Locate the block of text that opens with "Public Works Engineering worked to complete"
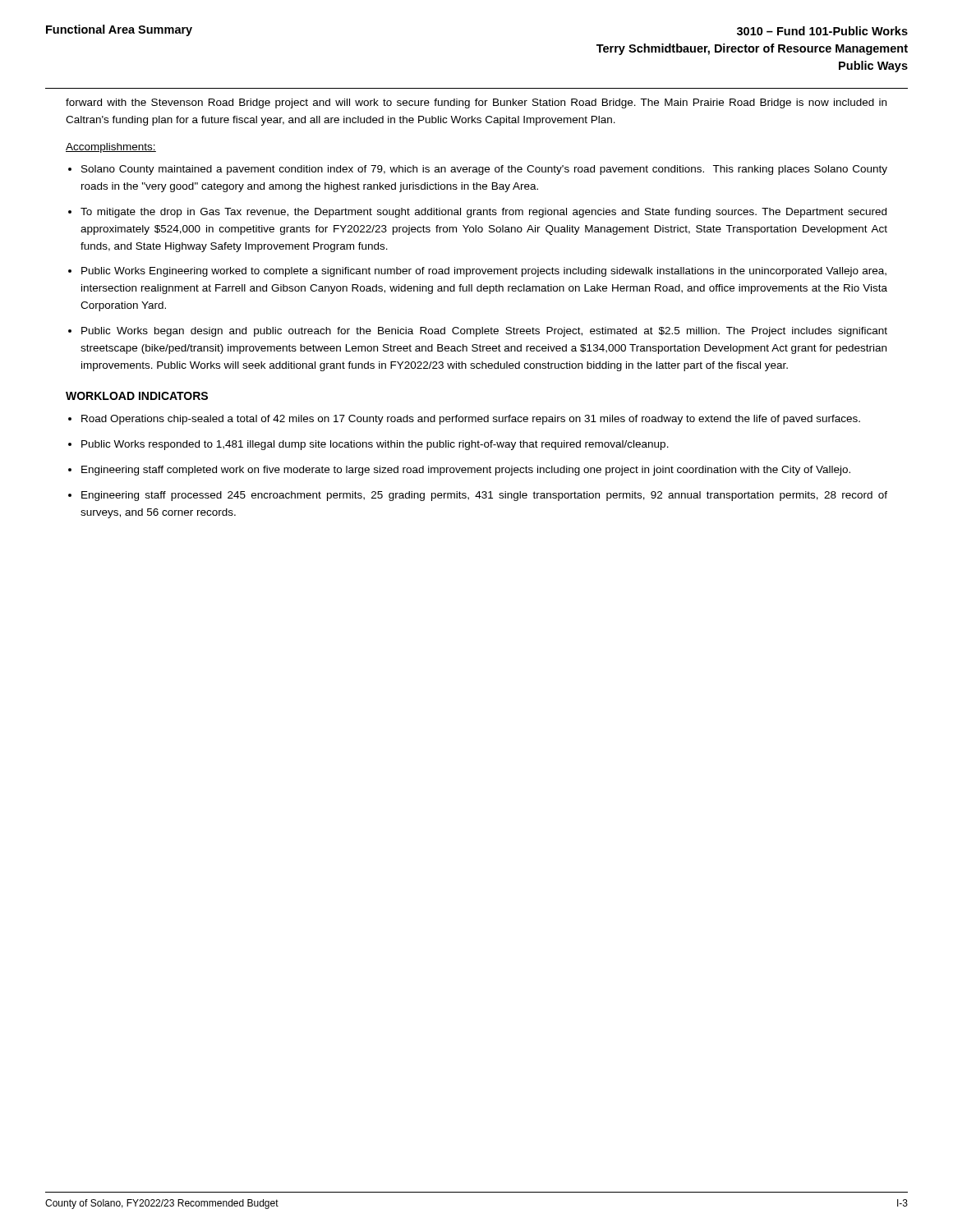 484,288
